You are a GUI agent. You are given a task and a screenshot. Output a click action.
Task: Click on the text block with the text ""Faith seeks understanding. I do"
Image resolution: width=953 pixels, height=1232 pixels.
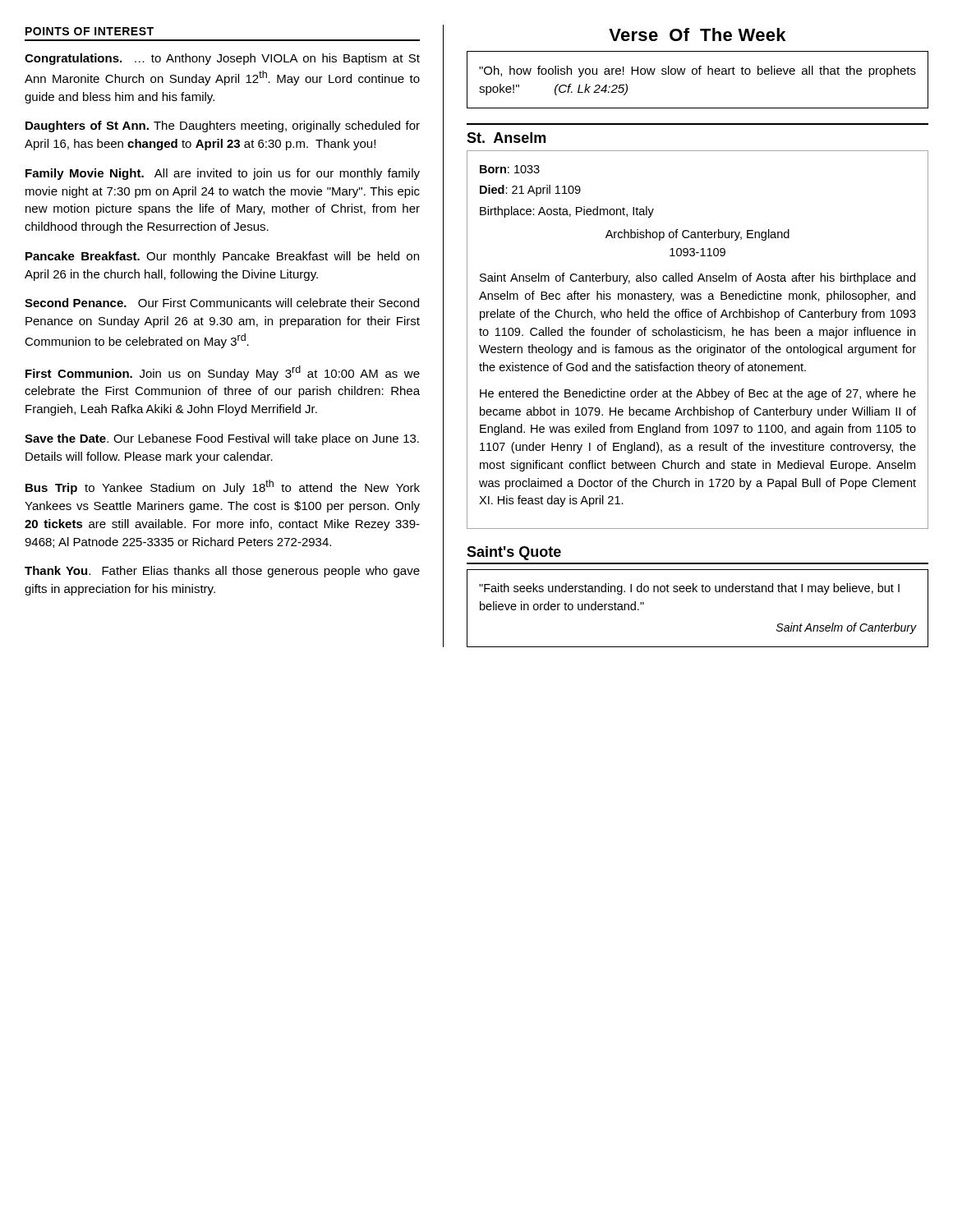pos(689,589)
